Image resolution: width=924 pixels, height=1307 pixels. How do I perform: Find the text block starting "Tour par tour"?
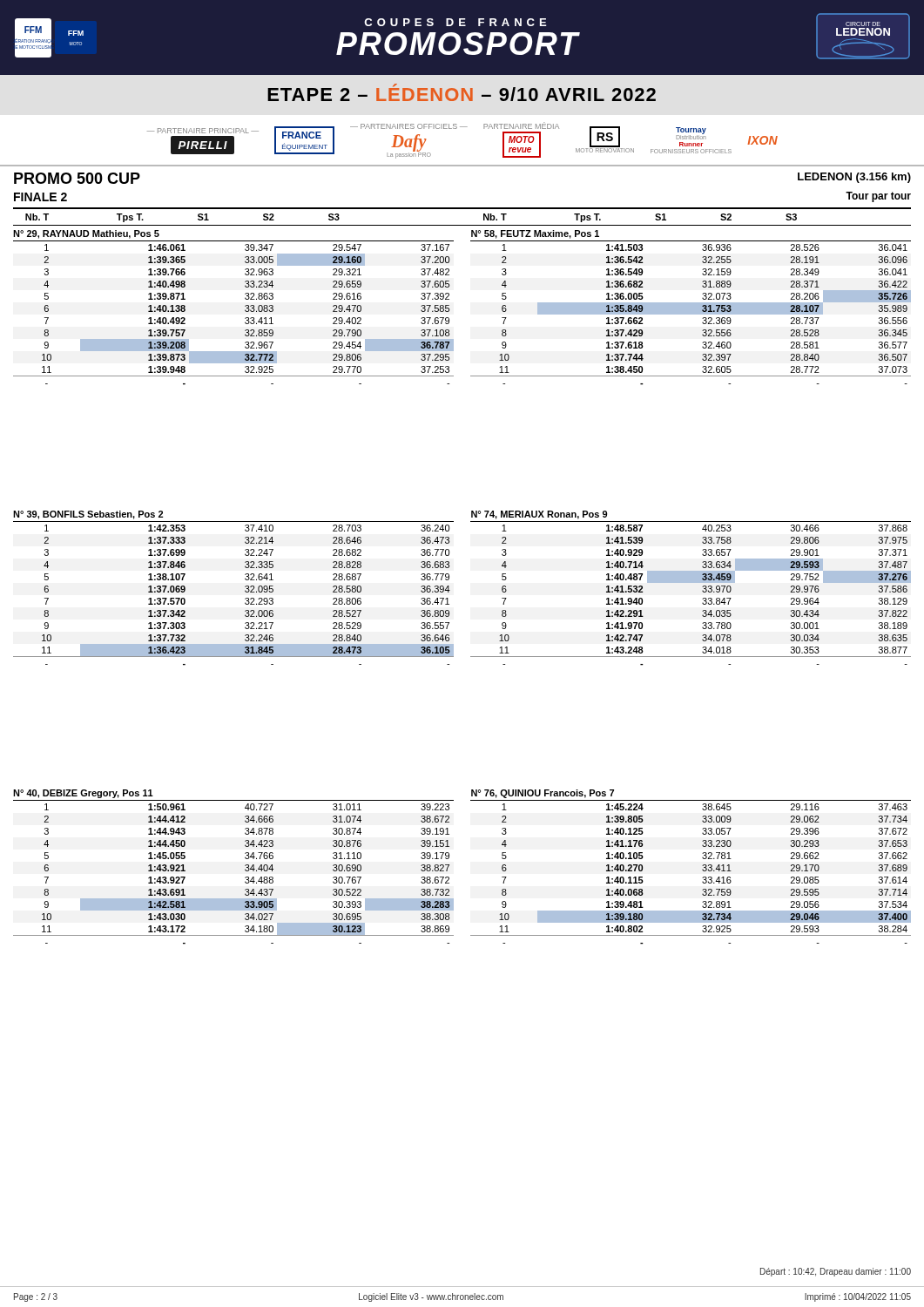click(879, 196)
